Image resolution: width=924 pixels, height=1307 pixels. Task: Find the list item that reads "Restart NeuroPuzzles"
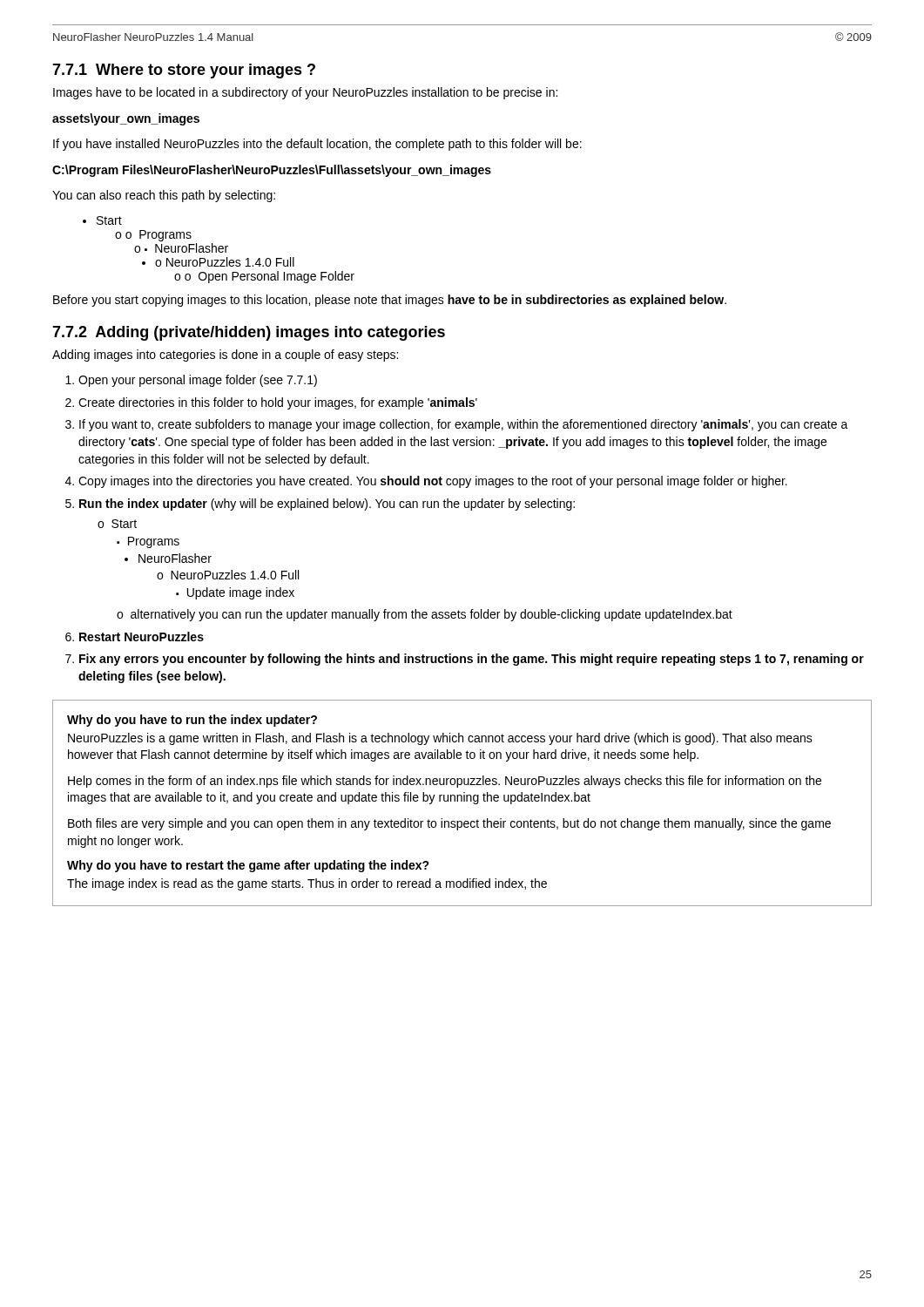tap(141, 637)
